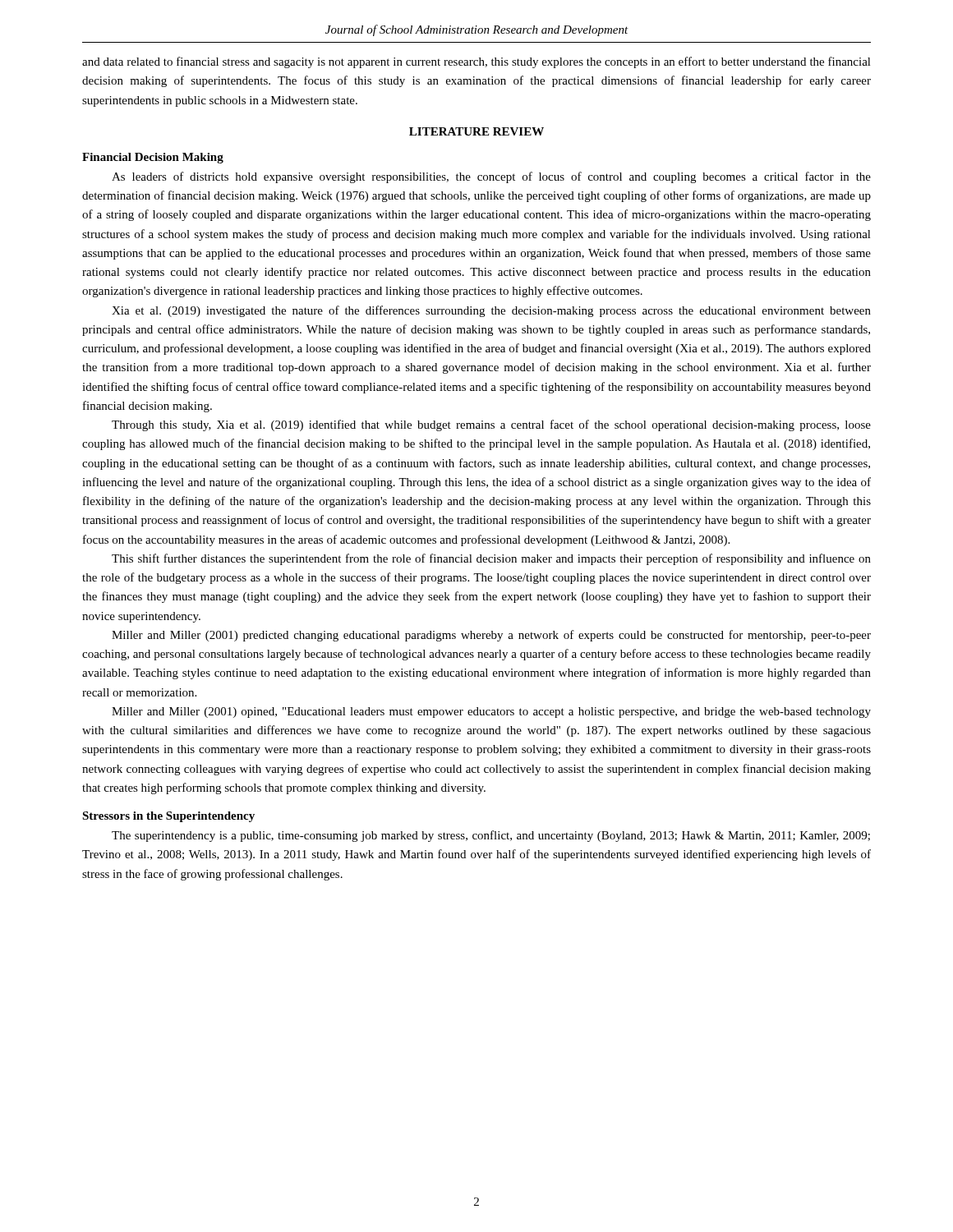Navigate to the block starting "LITERATURE REVIEW"
This screenshot has width=953, height=1232.
pos(476,131)
